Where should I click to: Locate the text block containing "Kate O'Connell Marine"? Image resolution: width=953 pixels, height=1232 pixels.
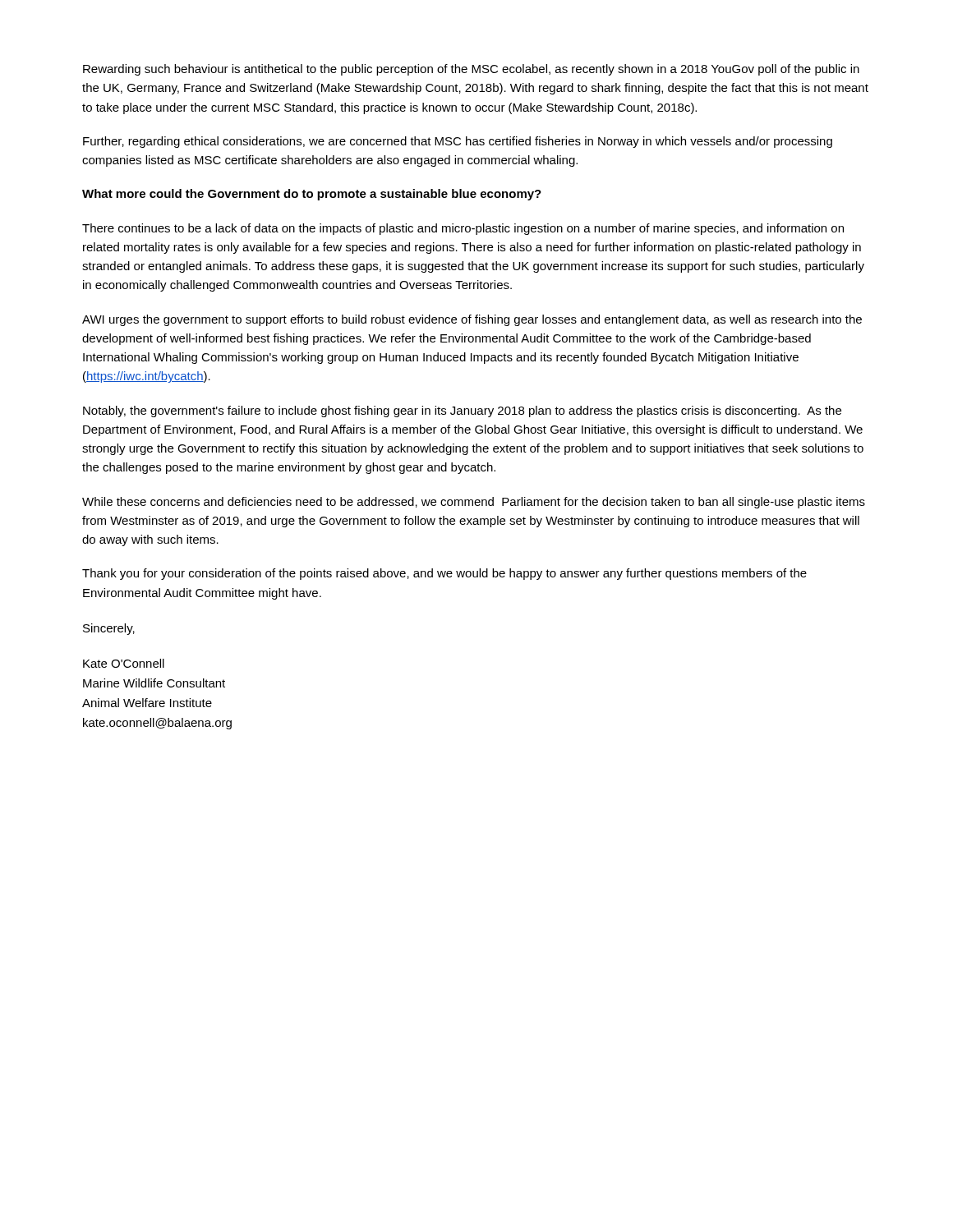[157, 693]
